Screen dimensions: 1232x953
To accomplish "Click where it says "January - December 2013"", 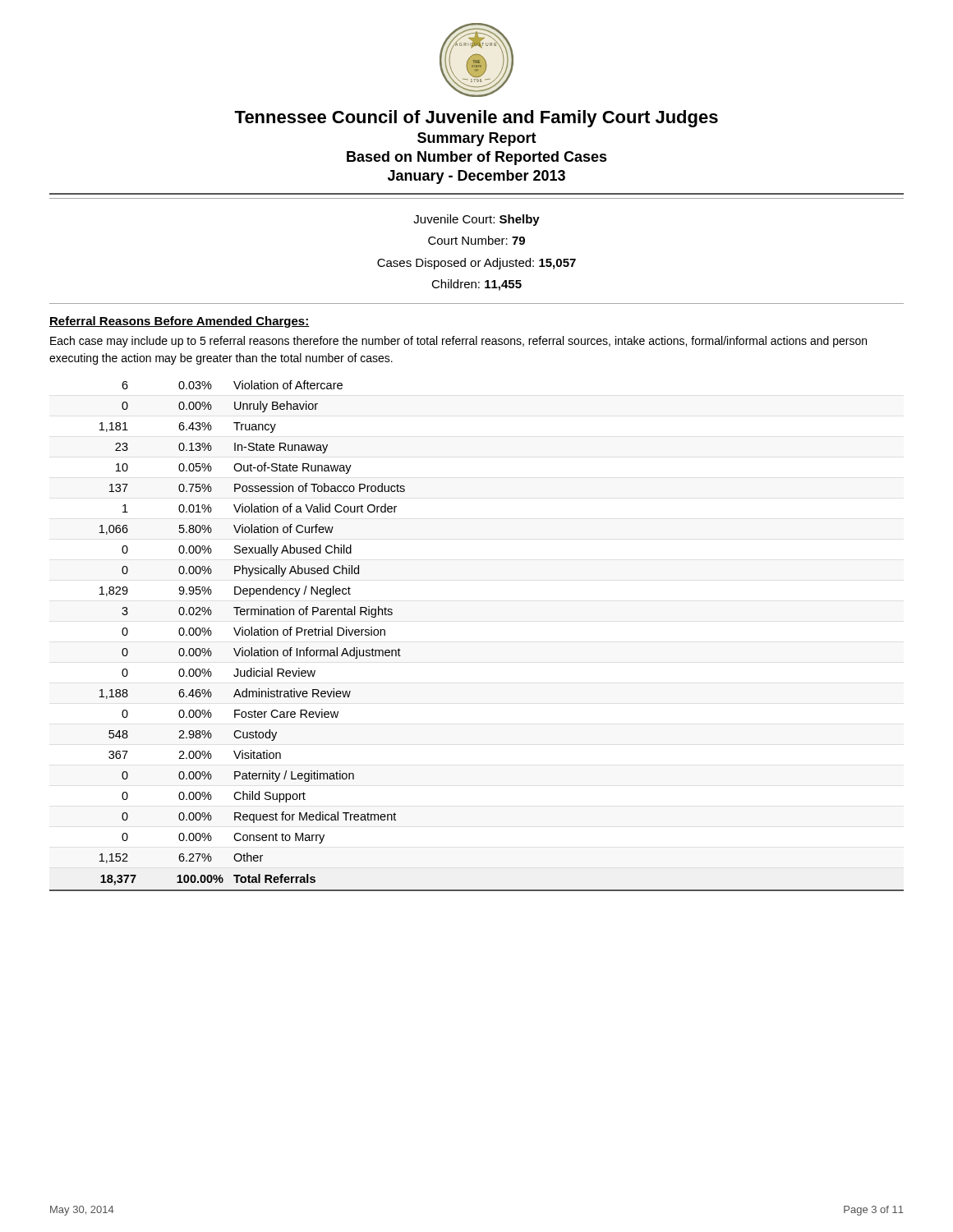I will (x=476, y=176).
